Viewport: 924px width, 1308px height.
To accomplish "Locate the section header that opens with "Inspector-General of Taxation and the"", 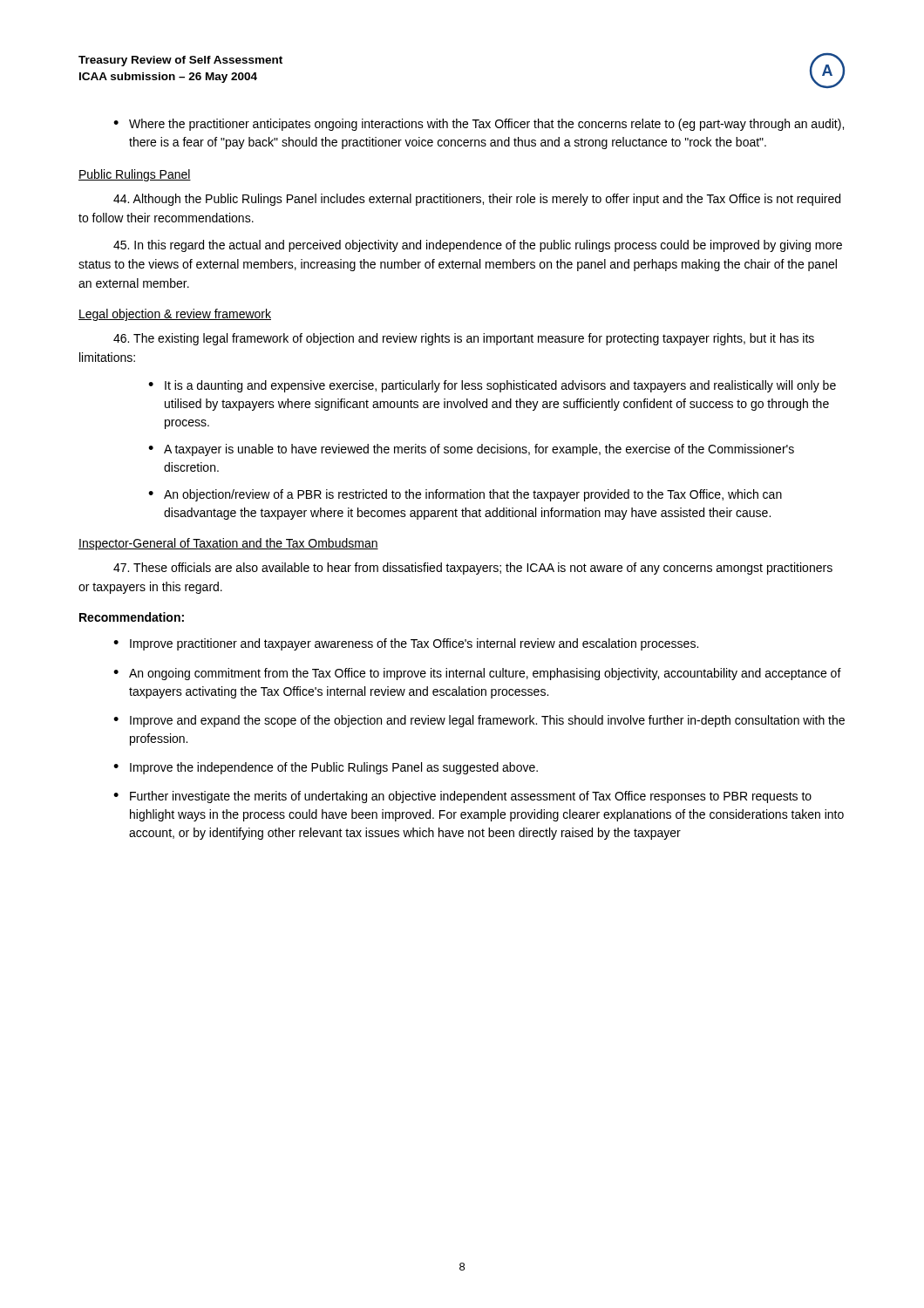I will click(x=228, y=543).
